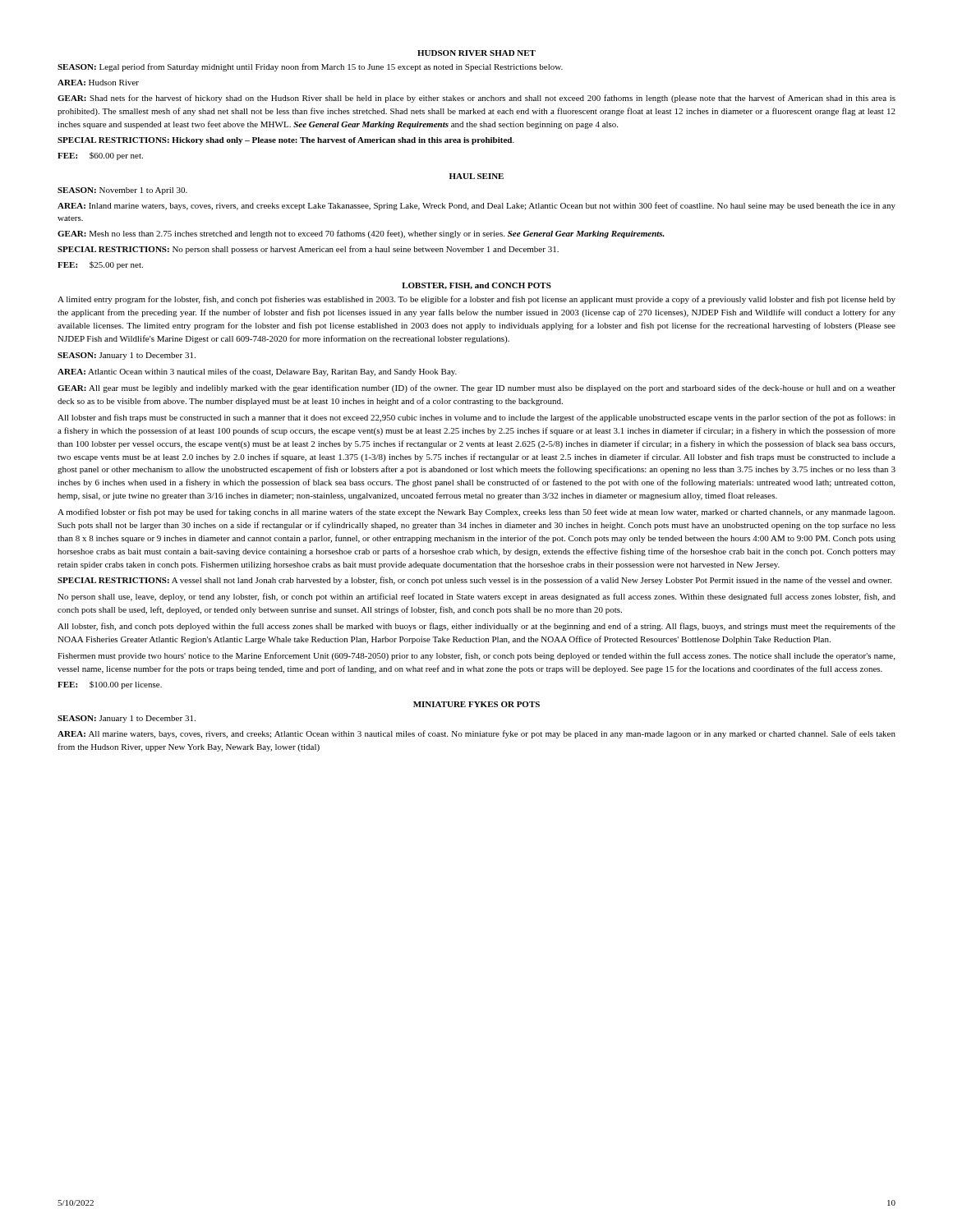Find the section header containing "HUDSON RIVER SHAD NET"
Image resolution: width=953 pixels, height=1232 pixels.
(476, 53)
